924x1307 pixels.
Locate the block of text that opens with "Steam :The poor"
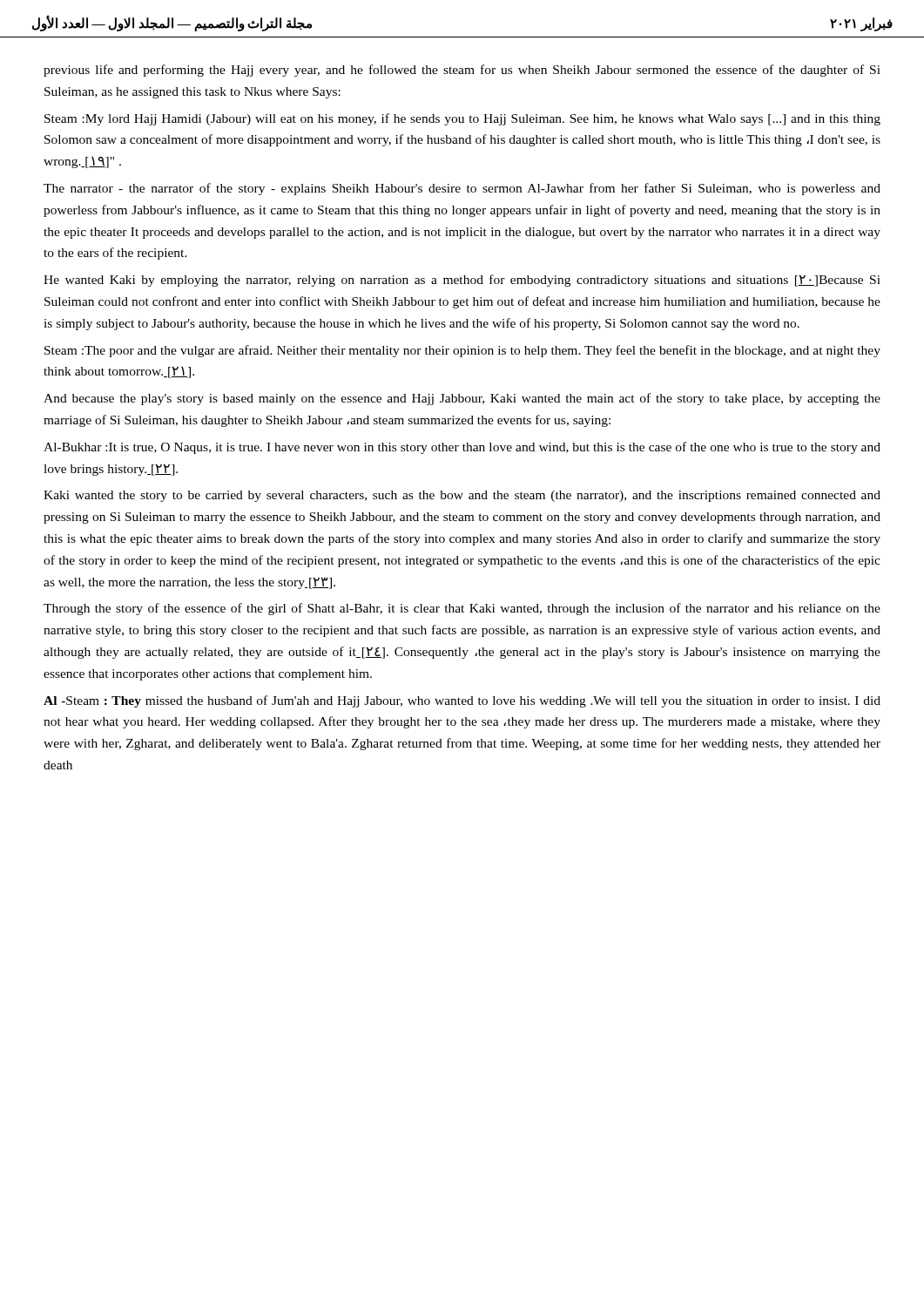tap(462, 361)
